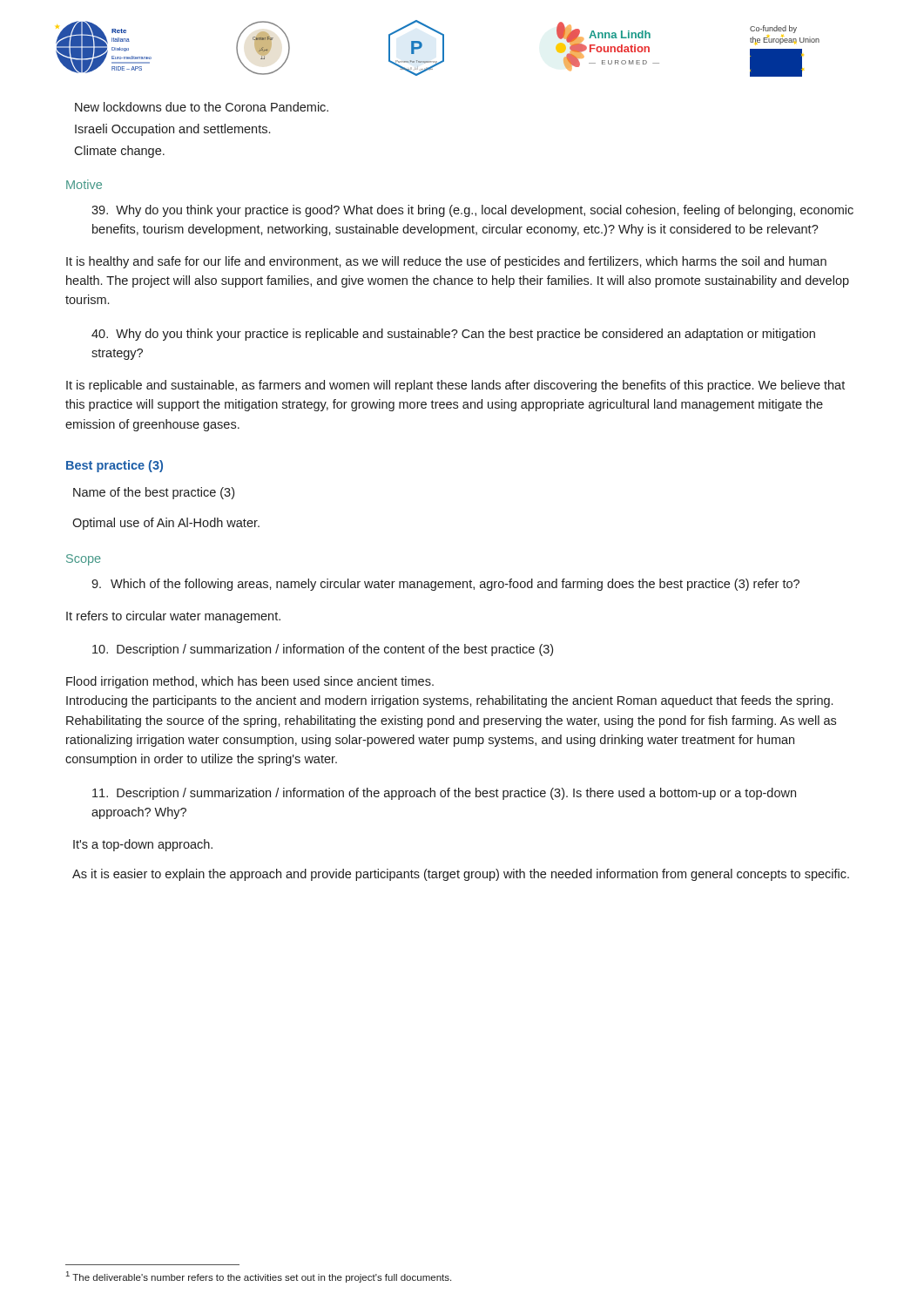Click on the region starting "It is healthy and safe for our"
924x1307 pixels.
click(457, 281)
